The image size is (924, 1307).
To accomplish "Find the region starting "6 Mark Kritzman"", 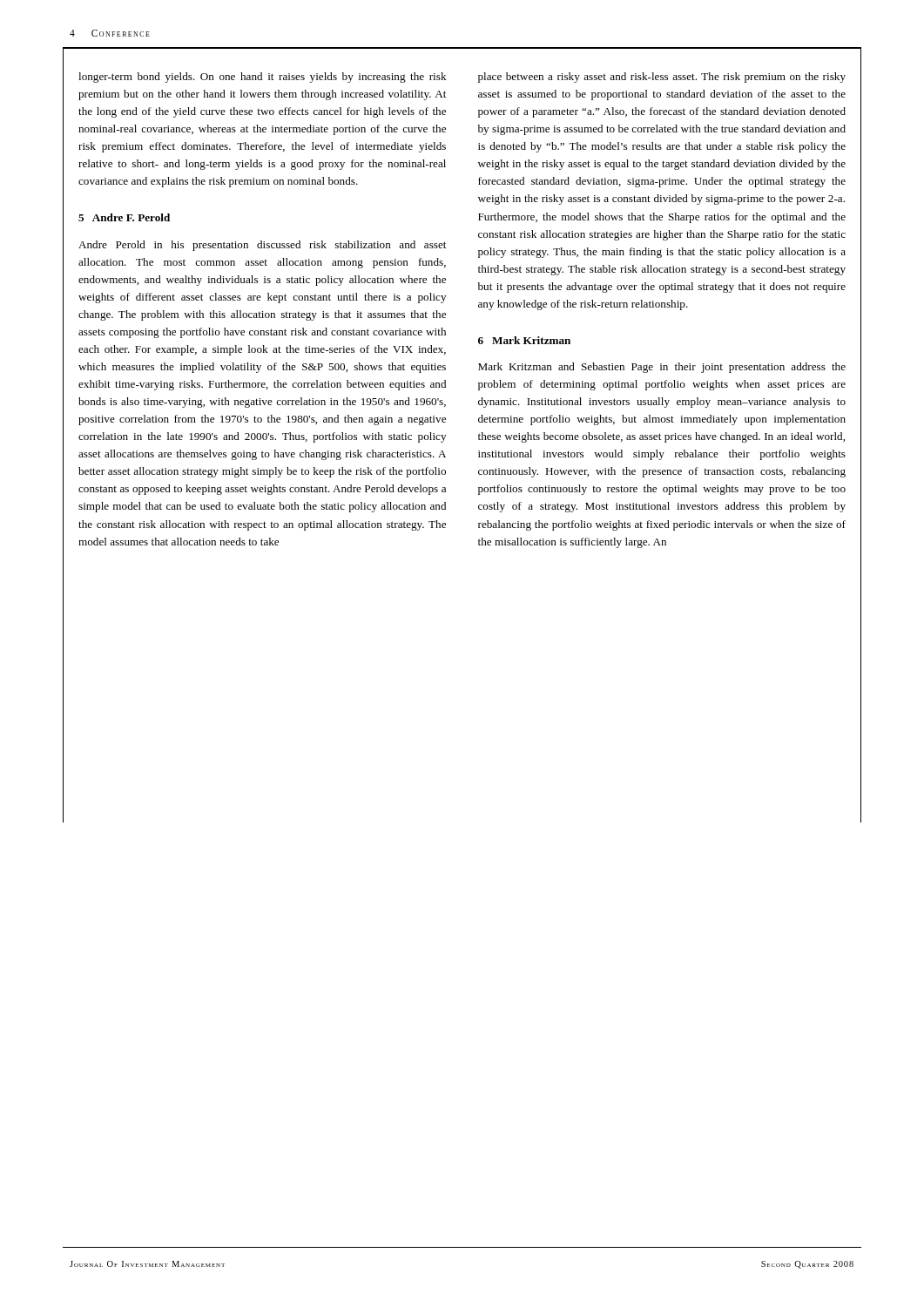I will pos(524,340).
